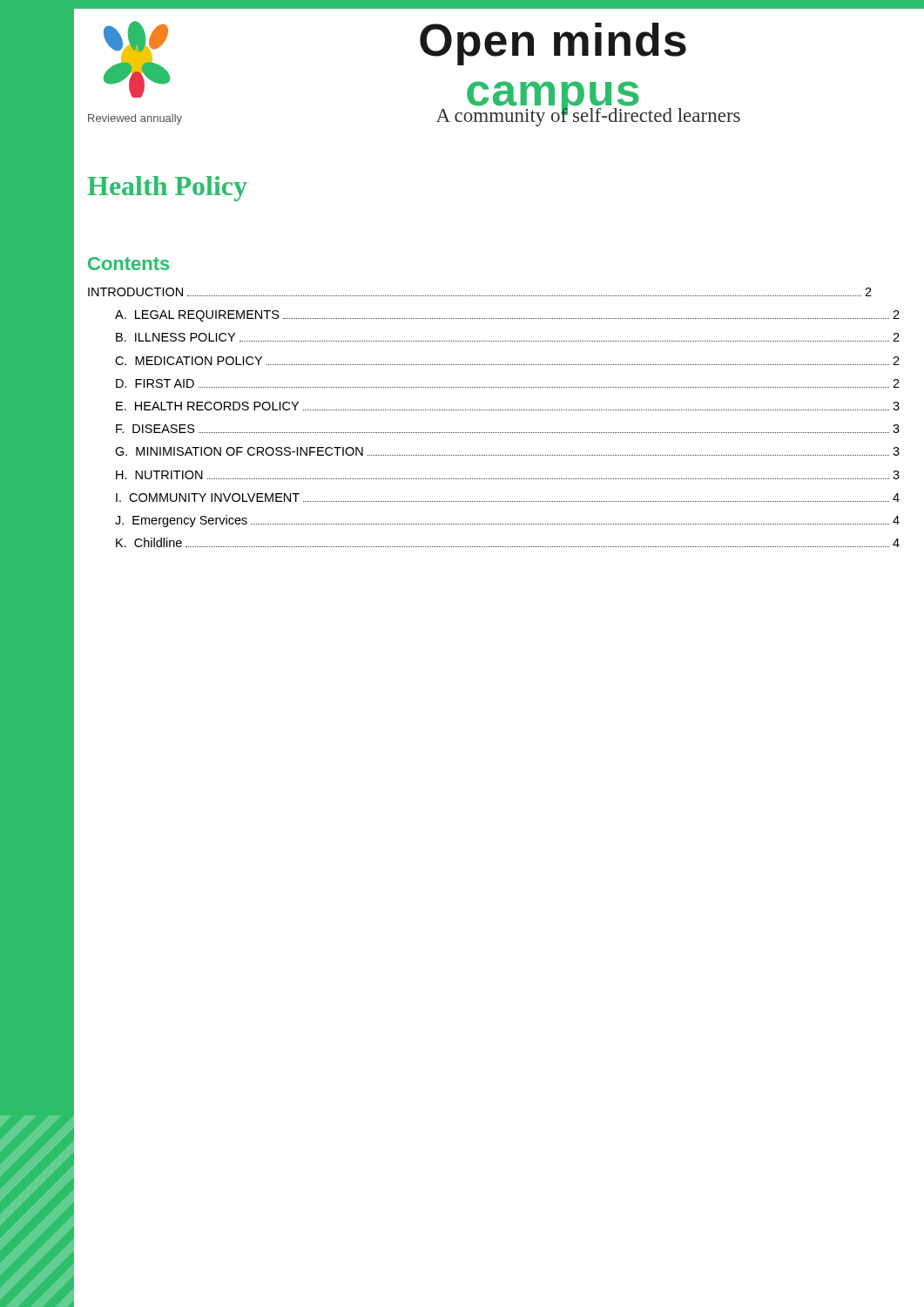Navigate to the text block starting "INTRODUCTION 2"
The width and height of the screenshot is (924, 1307).
pyautogui.click(x=479, y=292)
